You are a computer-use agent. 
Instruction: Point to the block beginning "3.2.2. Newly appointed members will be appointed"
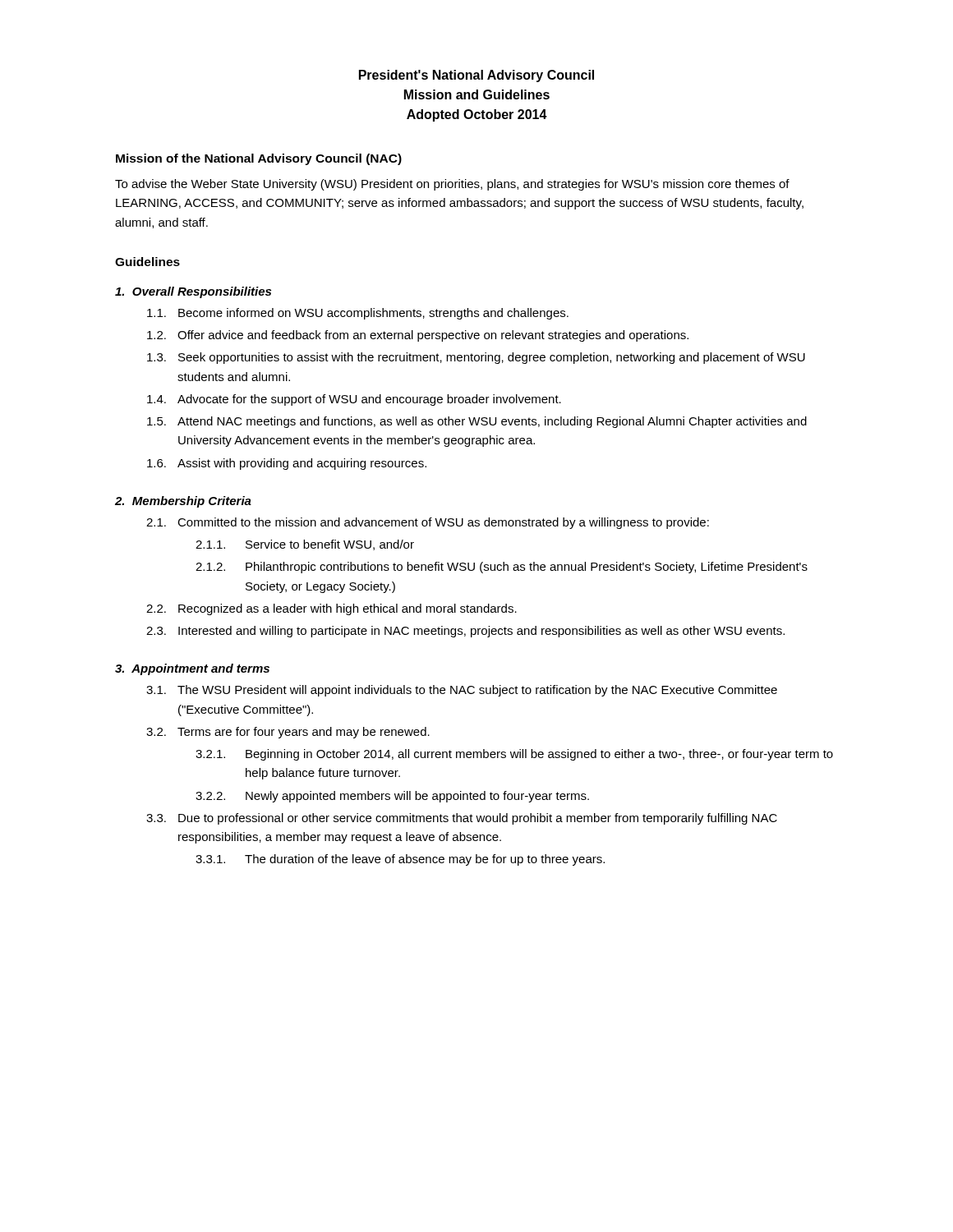click(x=517, y=795)
